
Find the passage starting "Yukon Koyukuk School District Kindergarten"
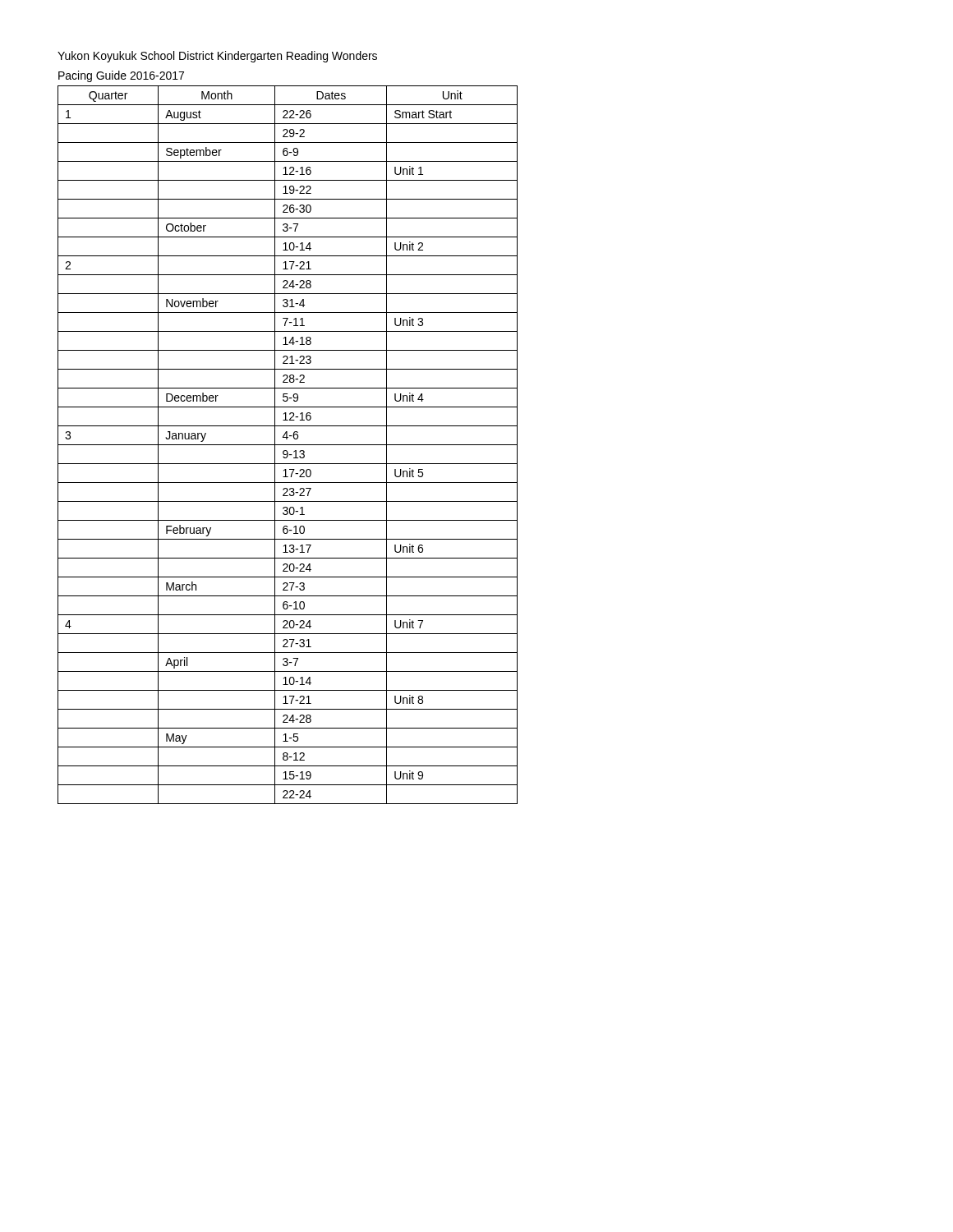tap(218, 56)
